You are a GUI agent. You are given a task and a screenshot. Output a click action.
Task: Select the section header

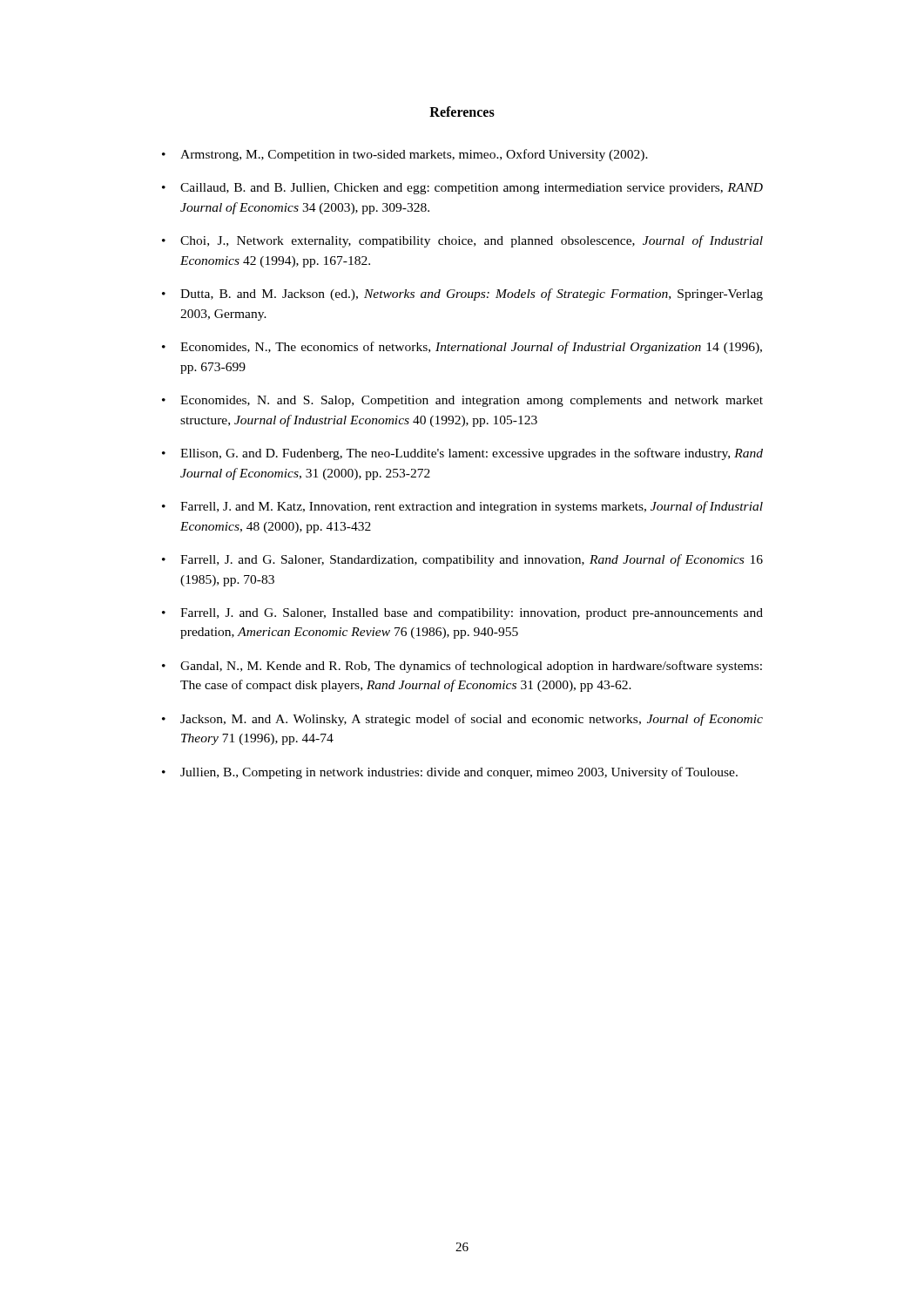[x=462, y=112]
